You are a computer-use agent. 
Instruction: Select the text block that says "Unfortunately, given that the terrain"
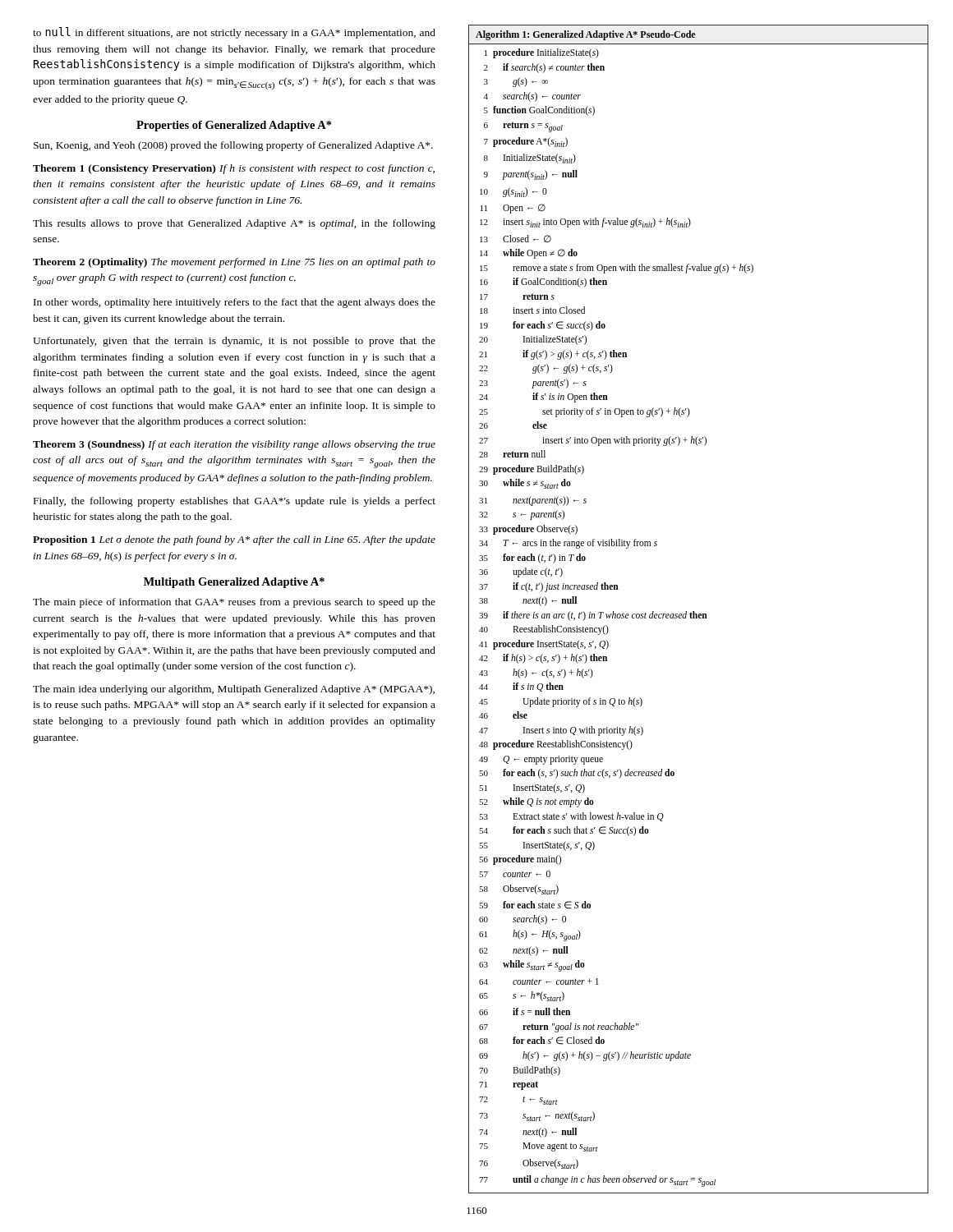(234, 381)
